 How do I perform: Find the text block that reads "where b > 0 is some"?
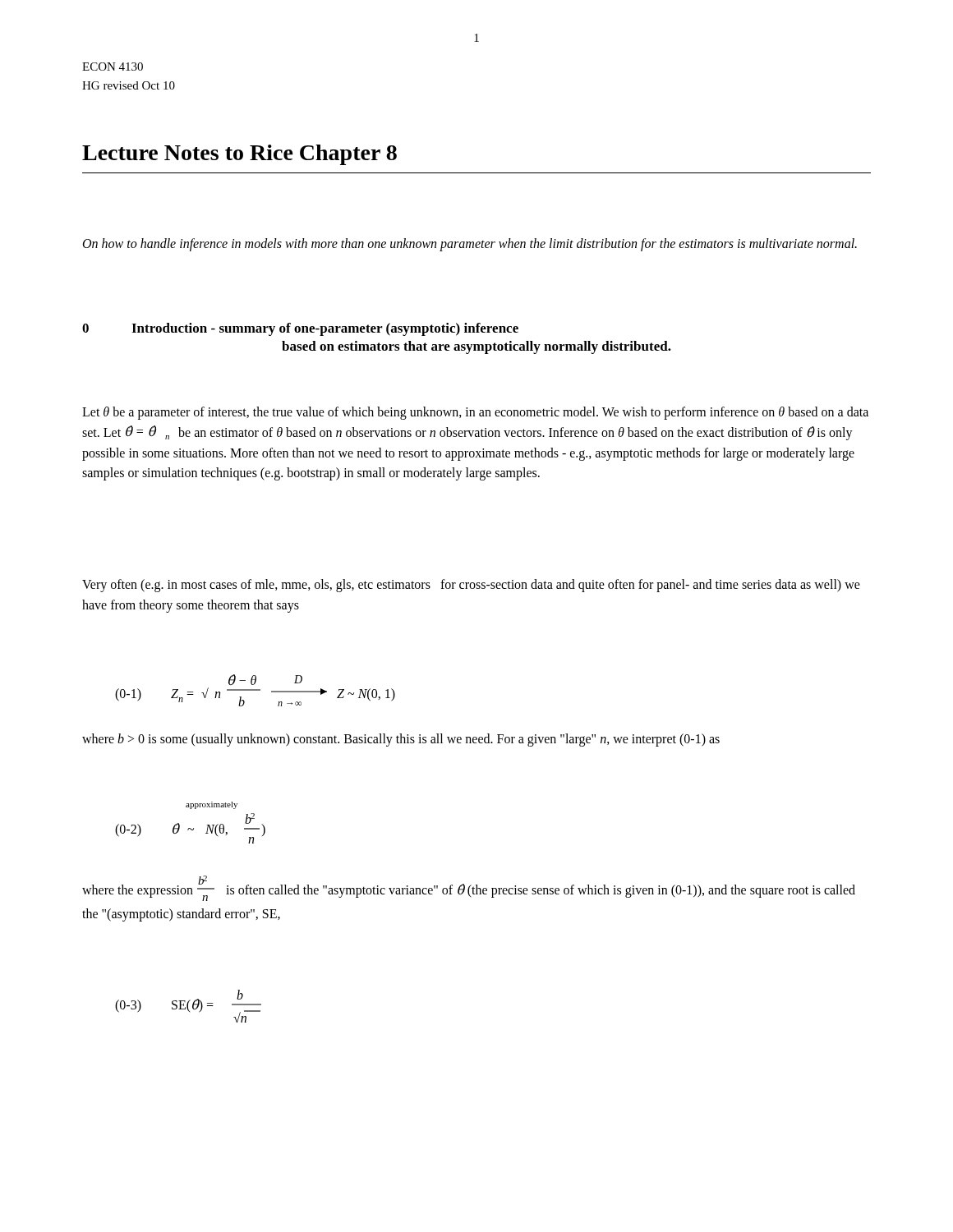[401, 739]
